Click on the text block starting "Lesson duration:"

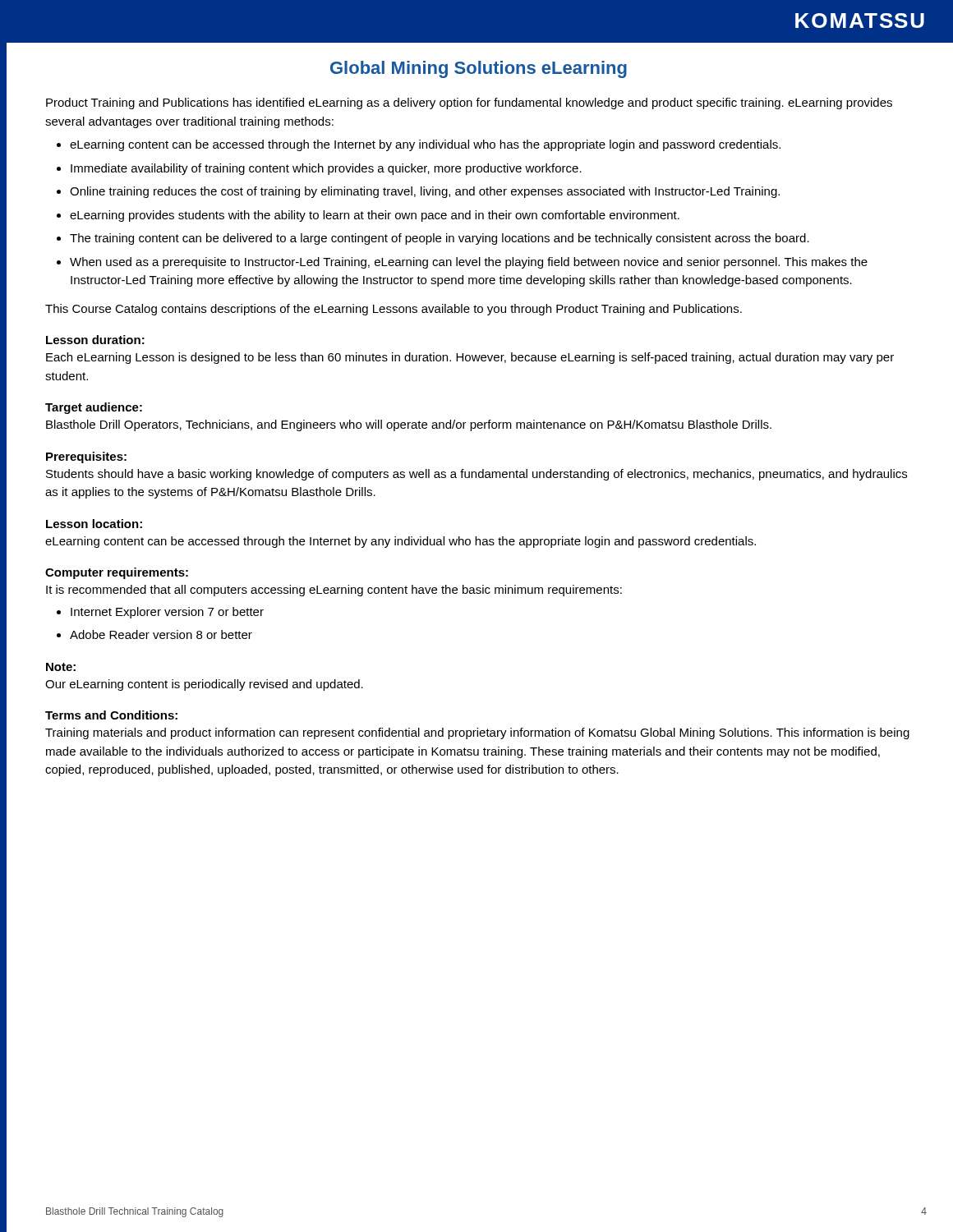[x=95, y=340]
